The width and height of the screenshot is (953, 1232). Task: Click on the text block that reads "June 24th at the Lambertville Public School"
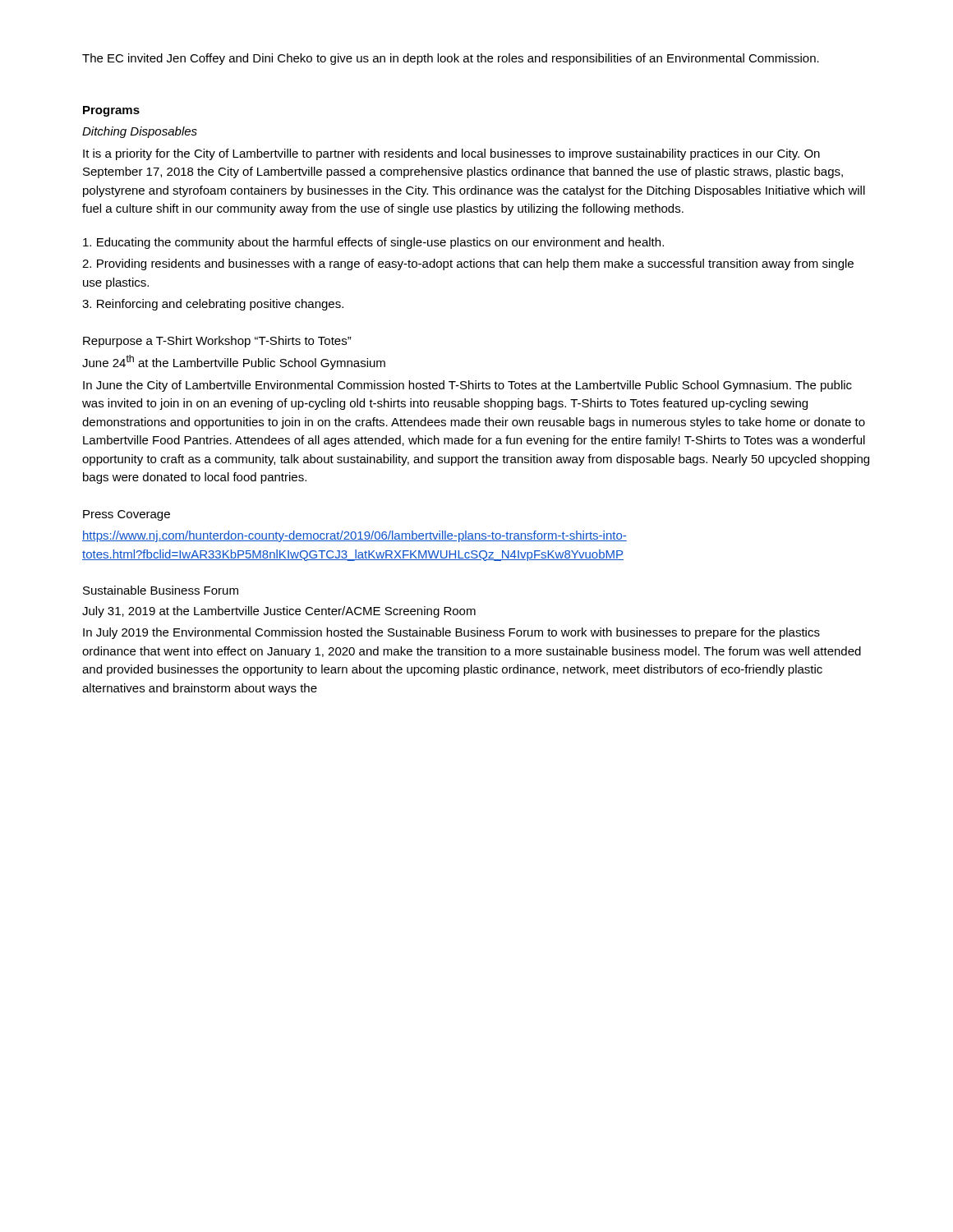pyautogui.click(x=234, y=361)
